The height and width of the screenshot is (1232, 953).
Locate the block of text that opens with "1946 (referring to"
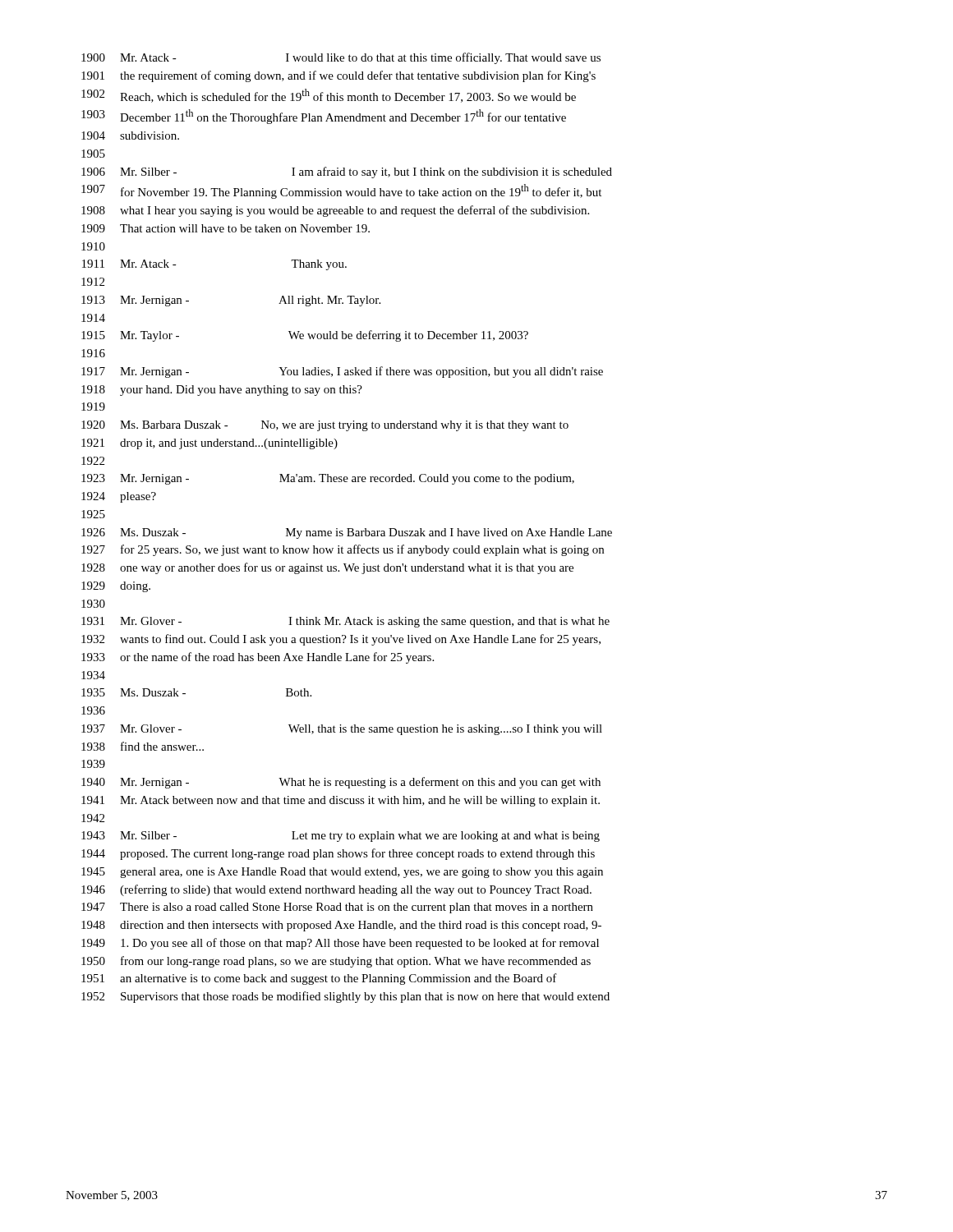coord(476,890)
